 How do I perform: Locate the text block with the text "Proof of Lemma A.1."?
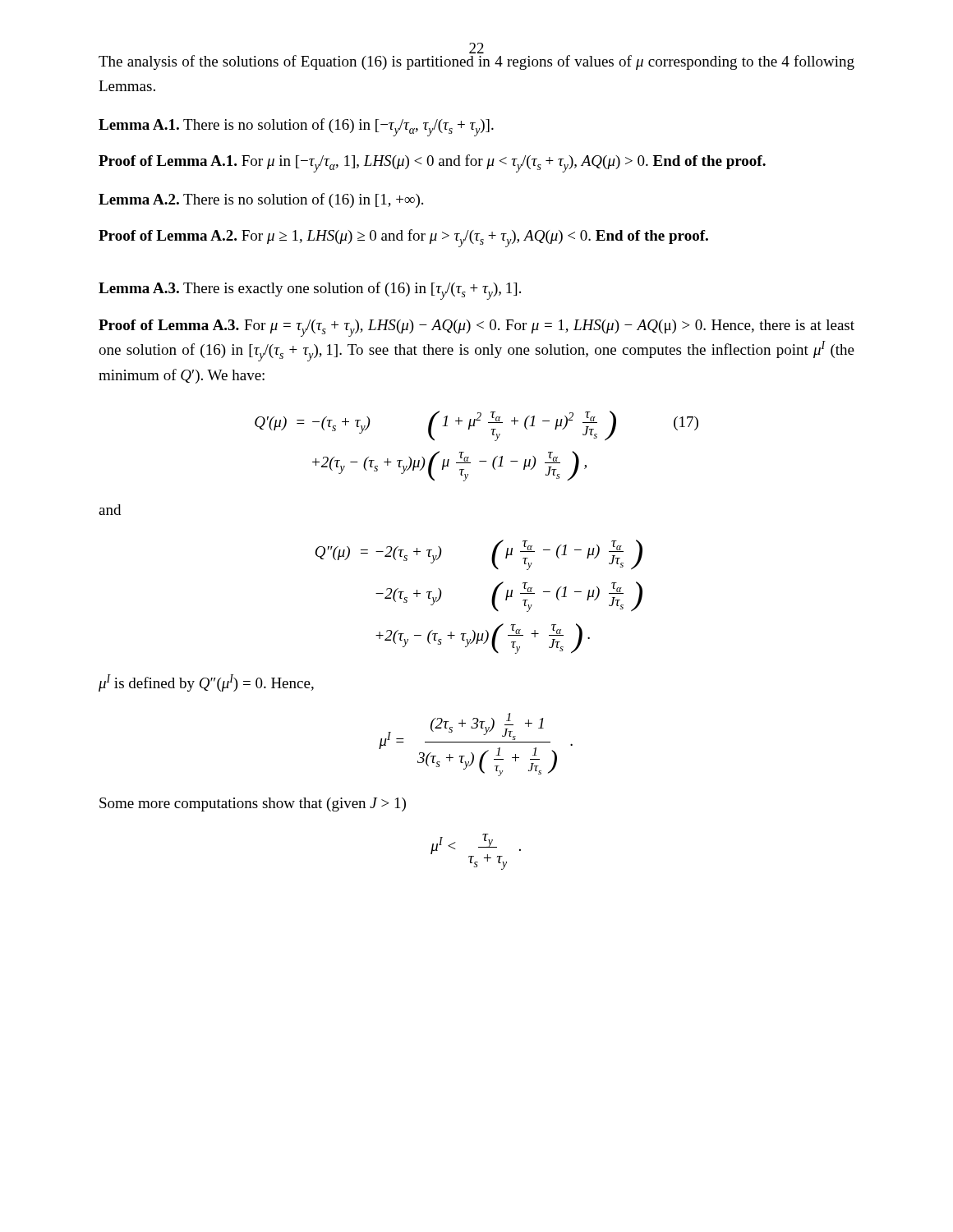point(432,162)
